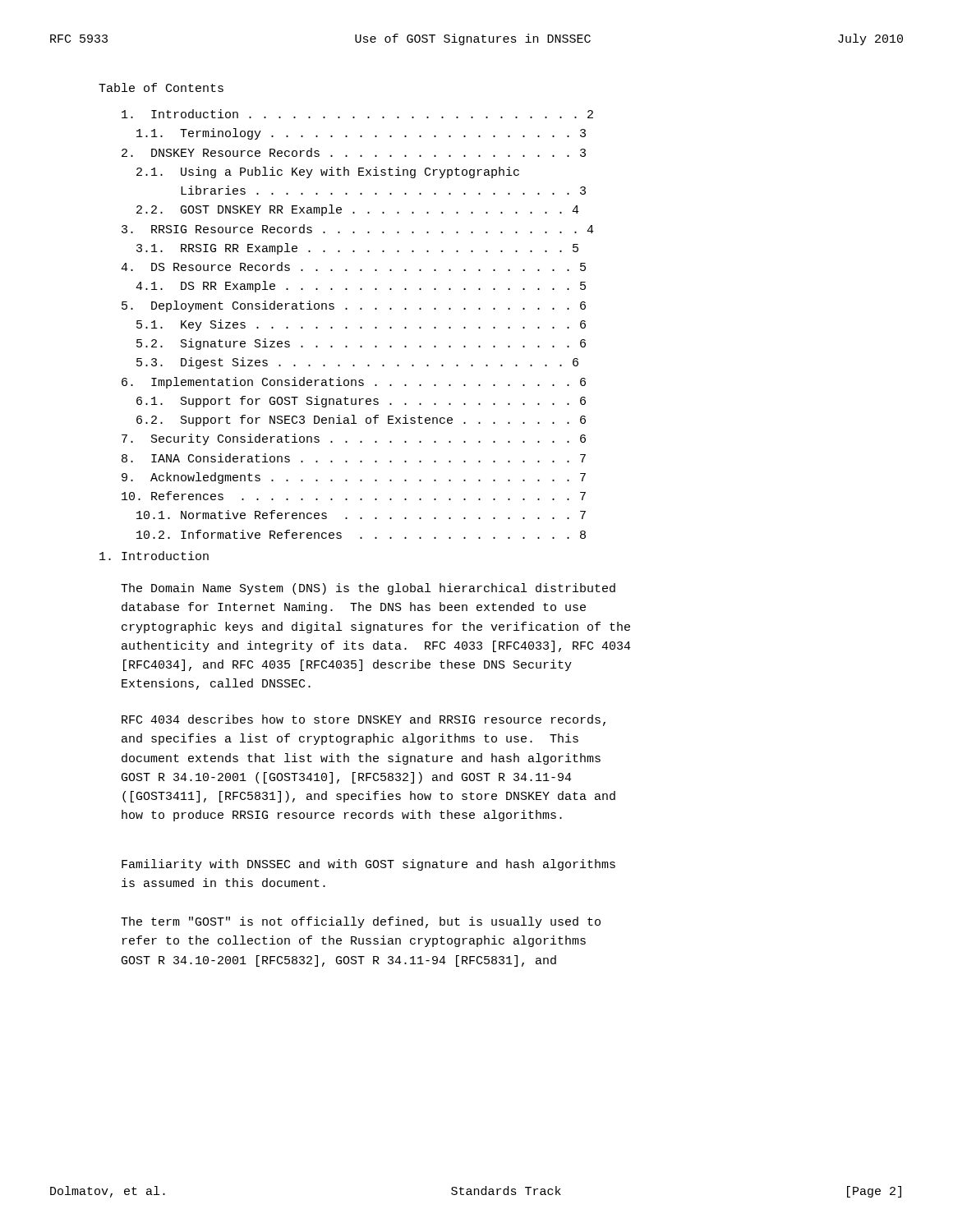Find the text starting "5.3. Digest Sizes"
953x1232 pixels.
point(339,364)
